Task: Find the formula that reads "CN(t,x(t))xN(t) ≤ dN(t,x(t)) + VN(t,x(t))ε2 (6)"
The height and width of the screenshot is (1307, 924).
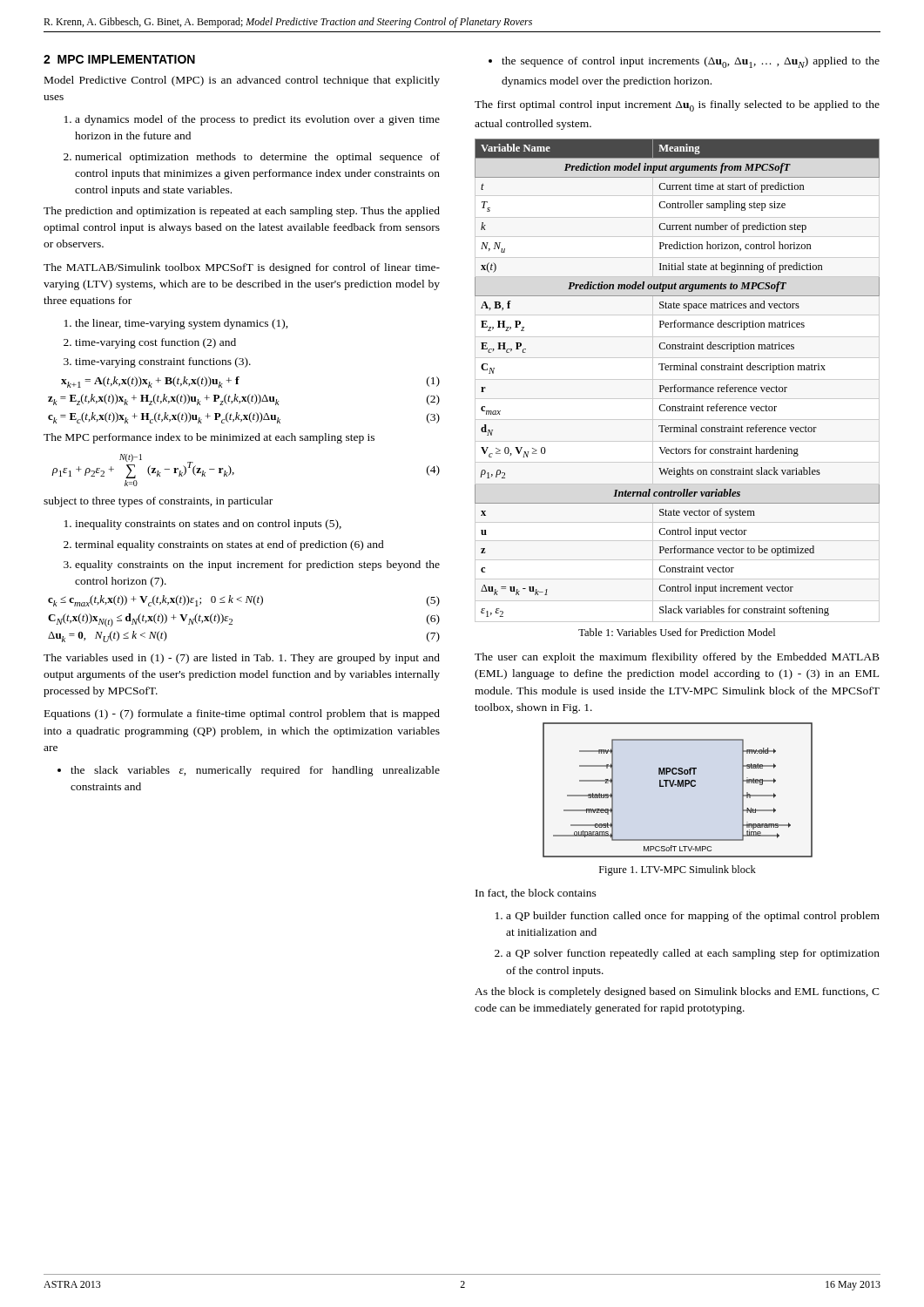Action: 242,618
